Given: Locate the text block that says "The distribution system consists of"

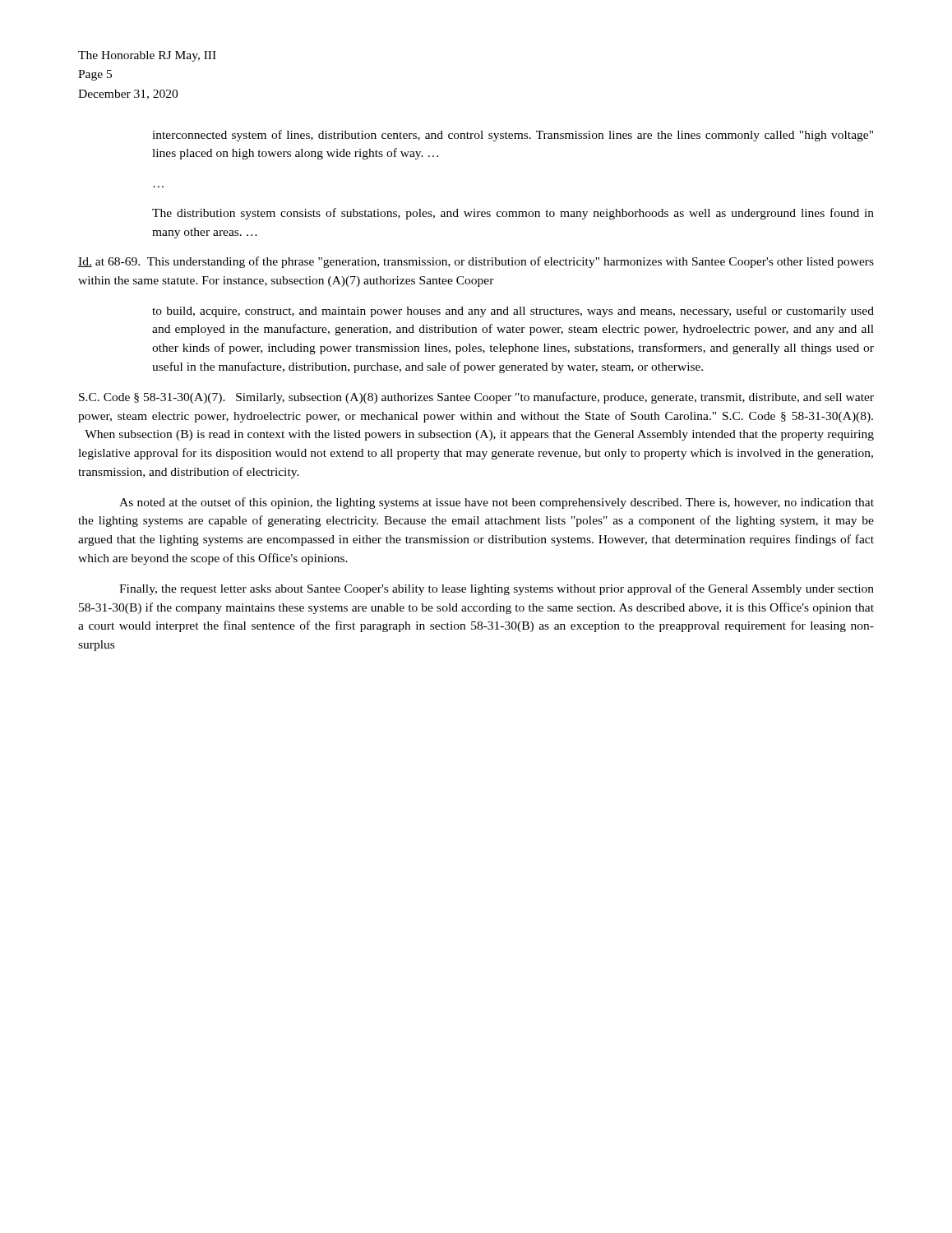Looking at the screenshot, I should pos(513,222).
